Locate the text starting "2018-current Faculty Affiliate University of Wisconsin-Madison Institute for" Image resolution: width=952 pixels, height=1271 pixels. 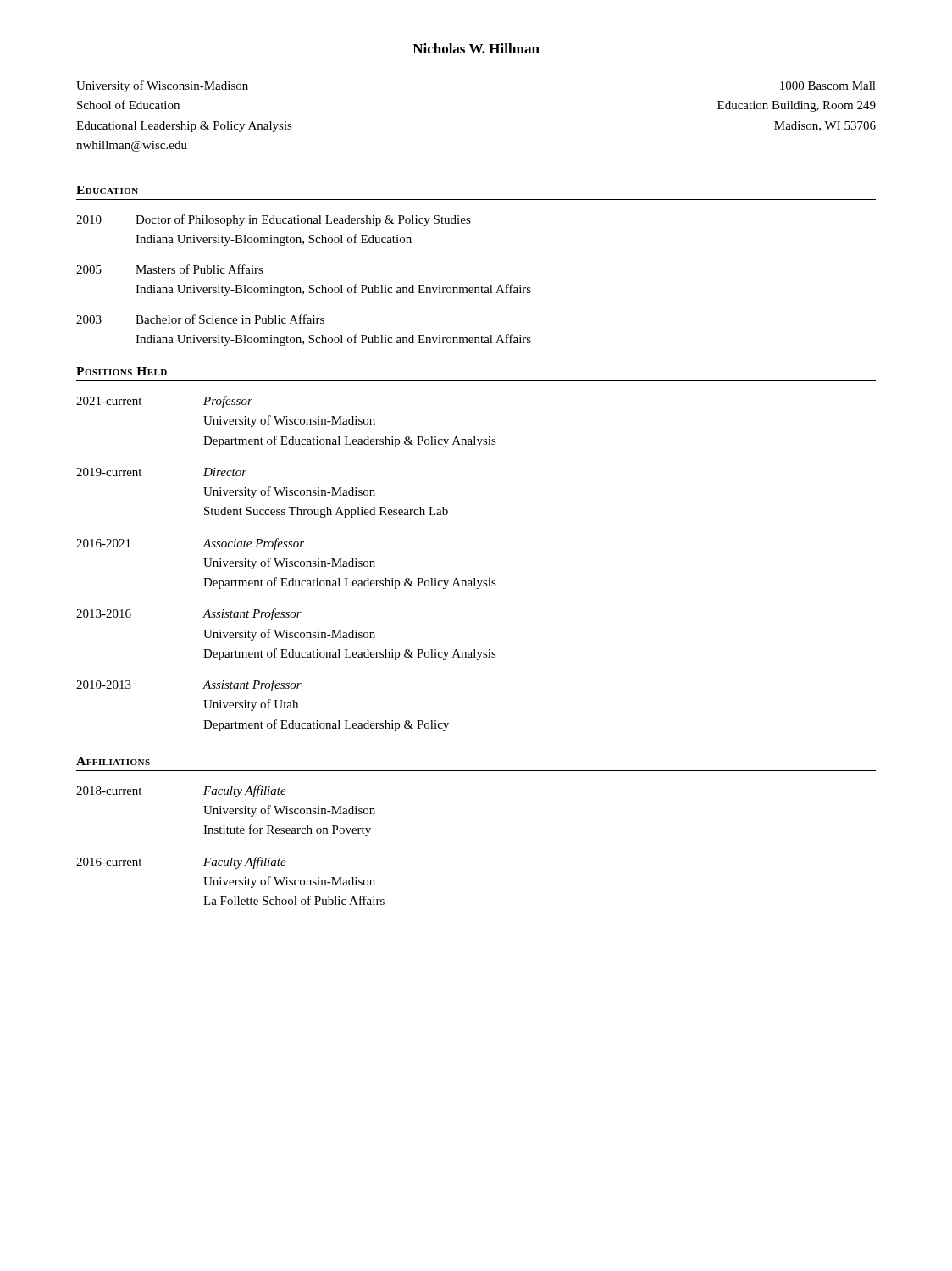(226, 811)
